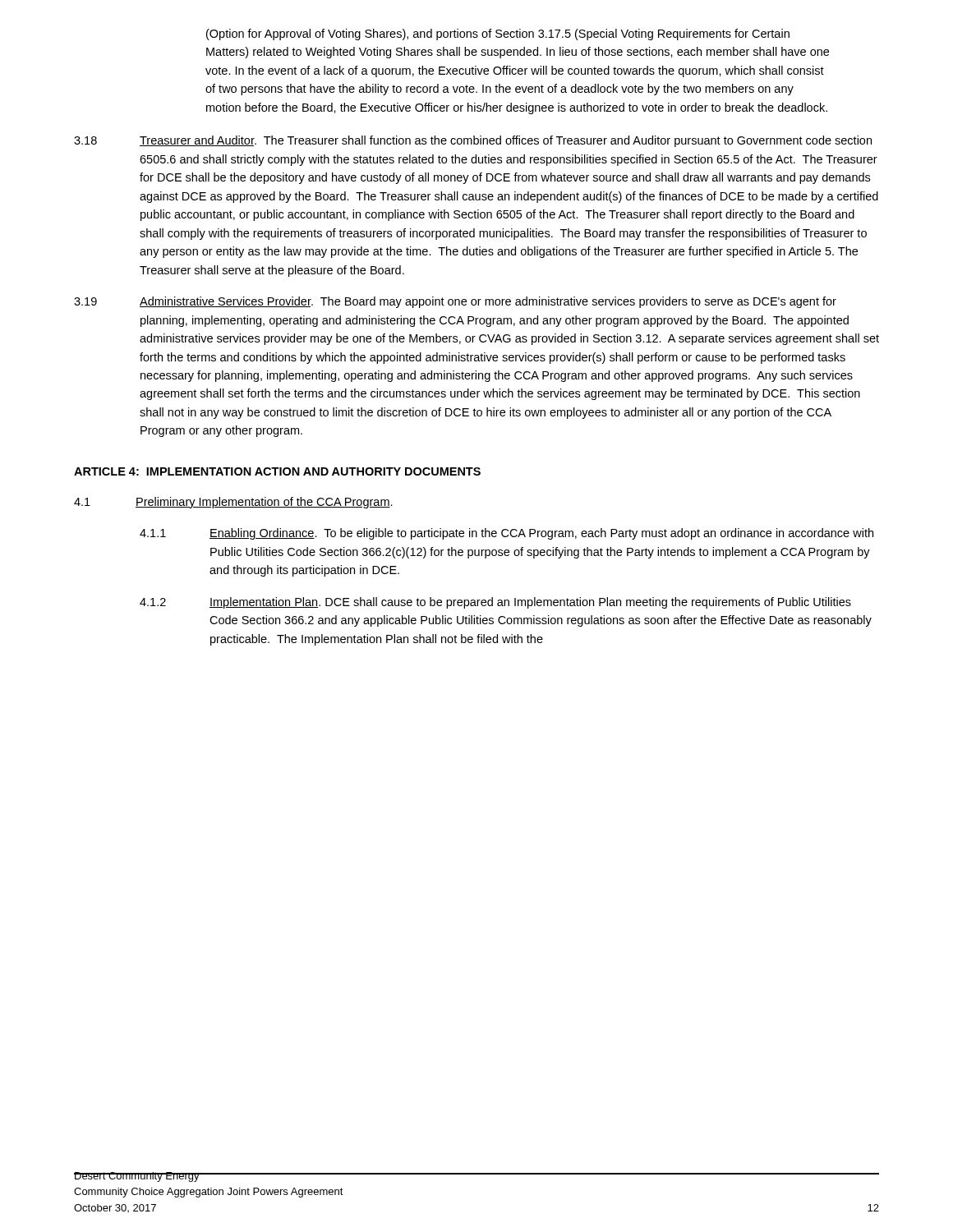This screenshot has height=1232, width=953.
Task: Select the region starting "3.19 Administrative Services Provider. The Board"
Action: [476, 366]
